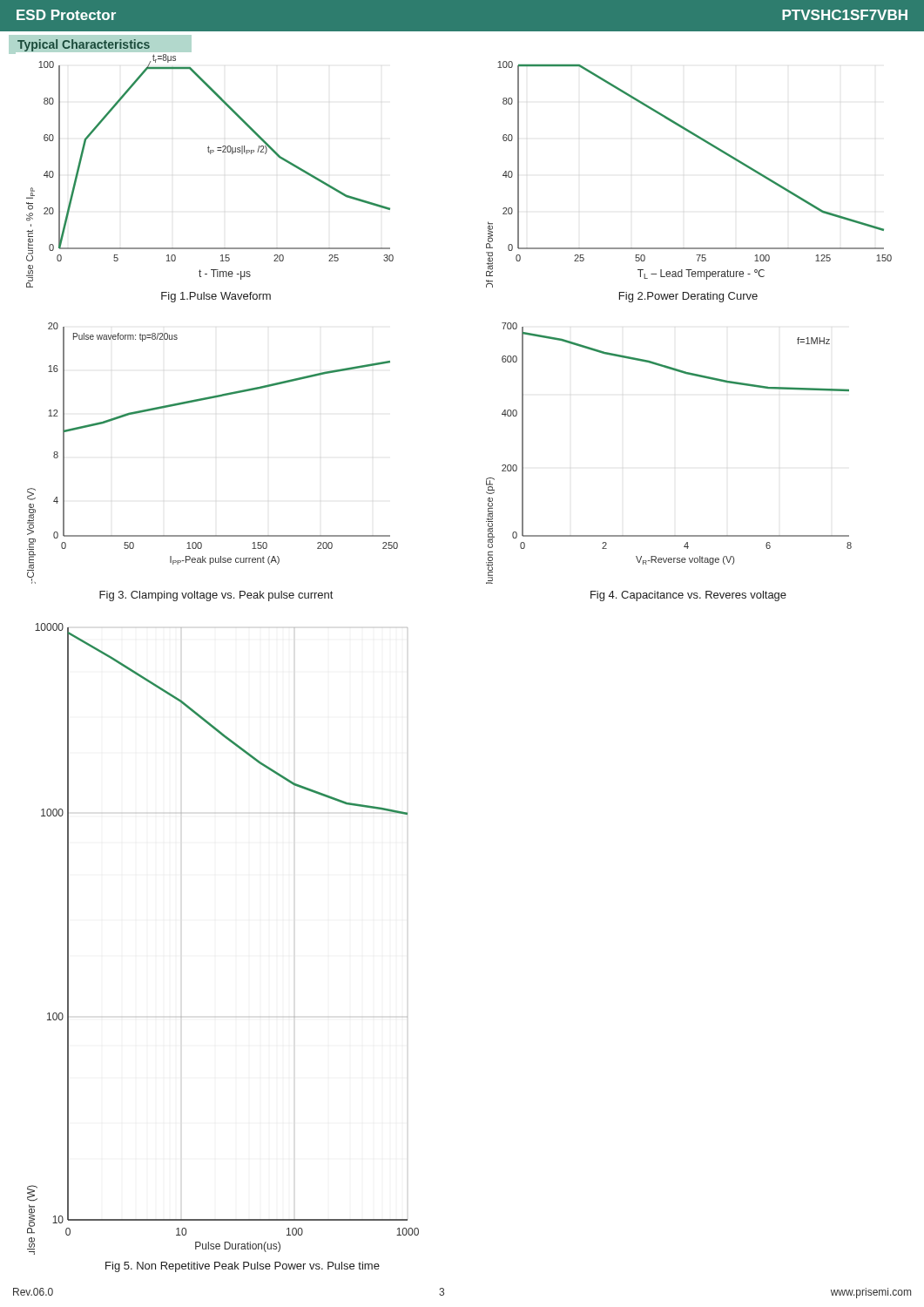Locate the passage starting "Fig 4. Capacitance"

click(688, 595)
